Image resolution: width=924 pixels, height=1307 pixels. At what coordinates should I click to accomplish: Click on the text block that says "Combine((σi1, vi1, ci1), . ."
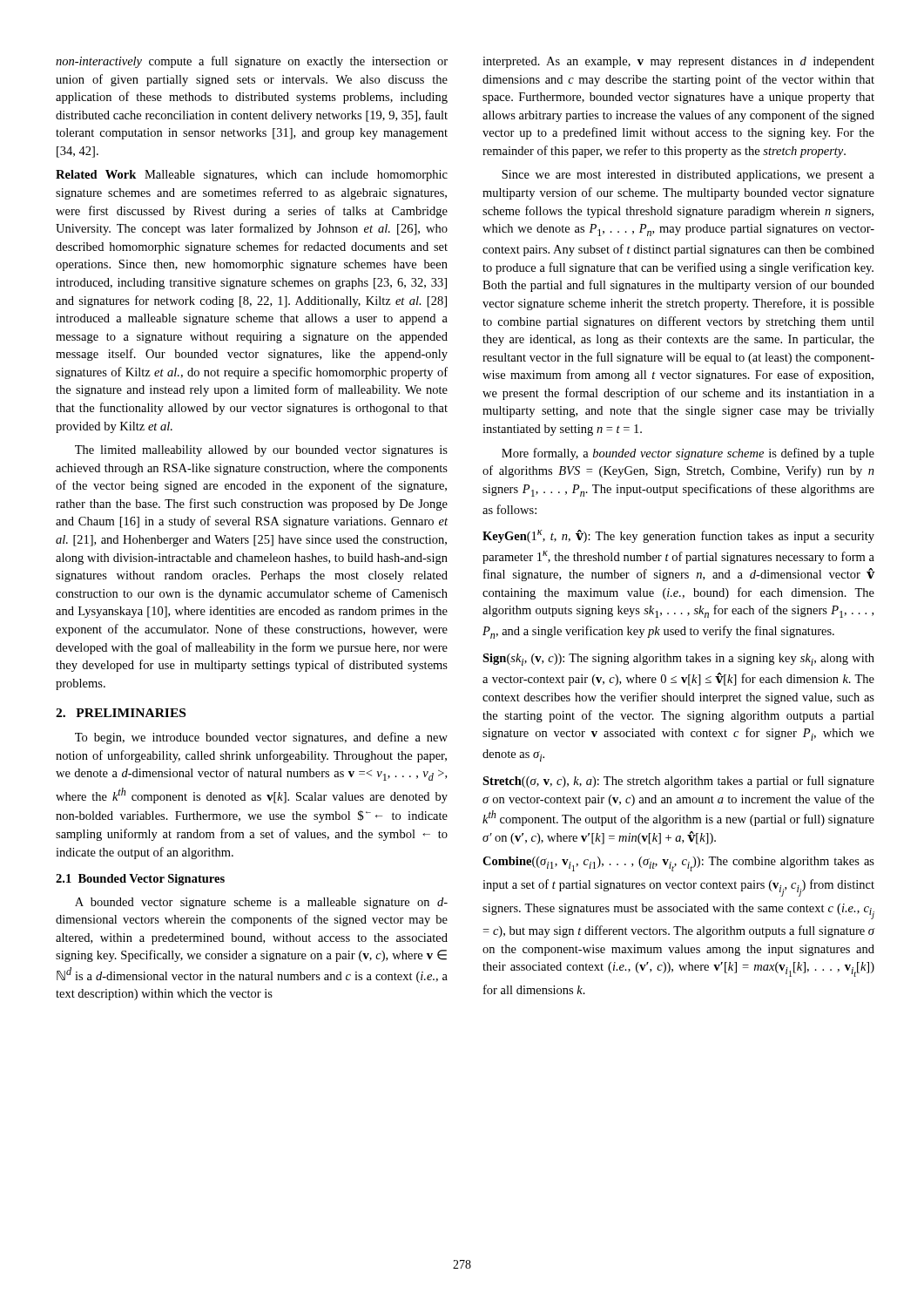click(x=678, y=926)
